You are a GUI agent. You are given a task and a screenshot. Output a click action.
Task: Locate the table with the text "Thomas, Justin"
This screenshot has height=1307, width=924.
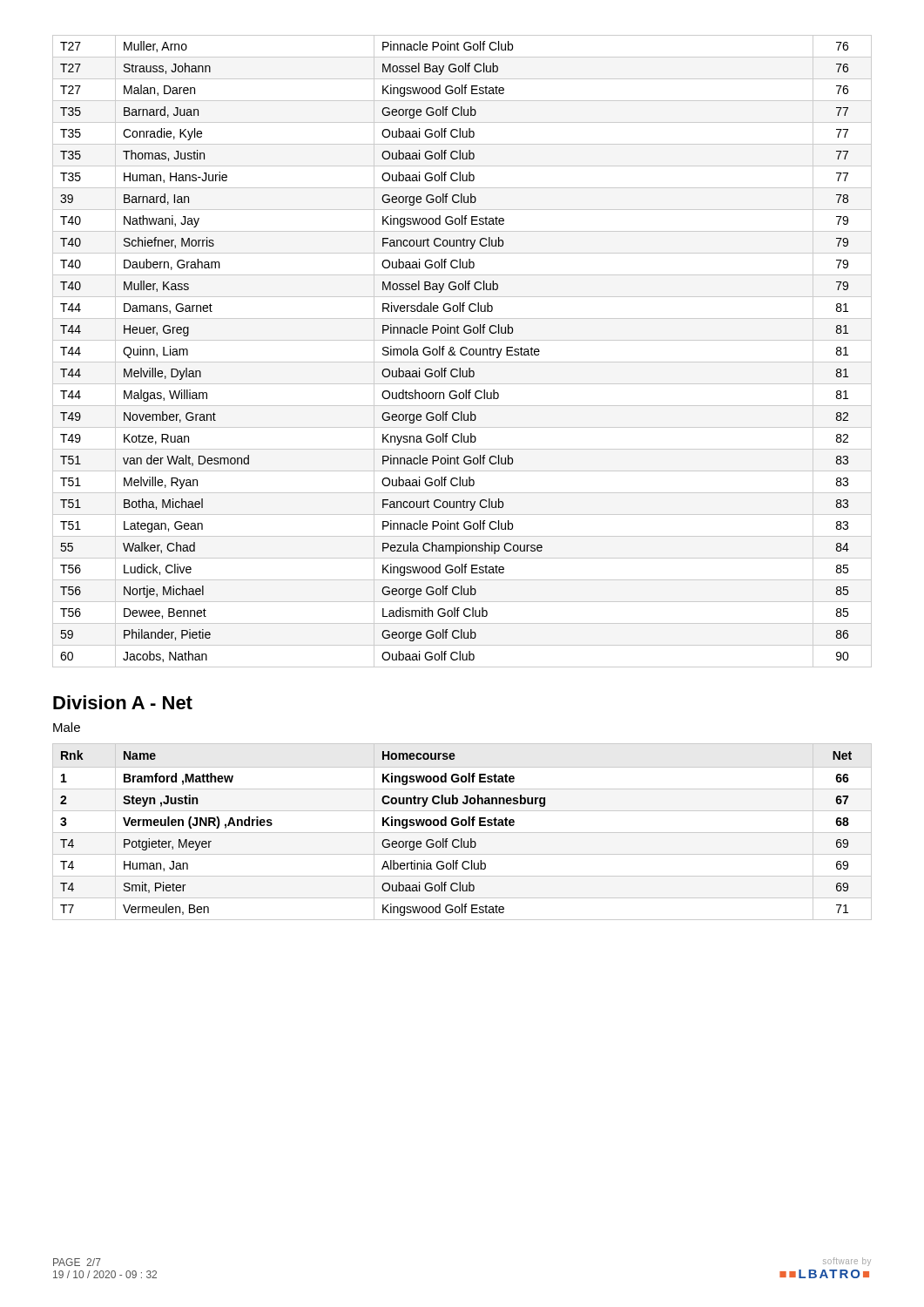(462, 351)
